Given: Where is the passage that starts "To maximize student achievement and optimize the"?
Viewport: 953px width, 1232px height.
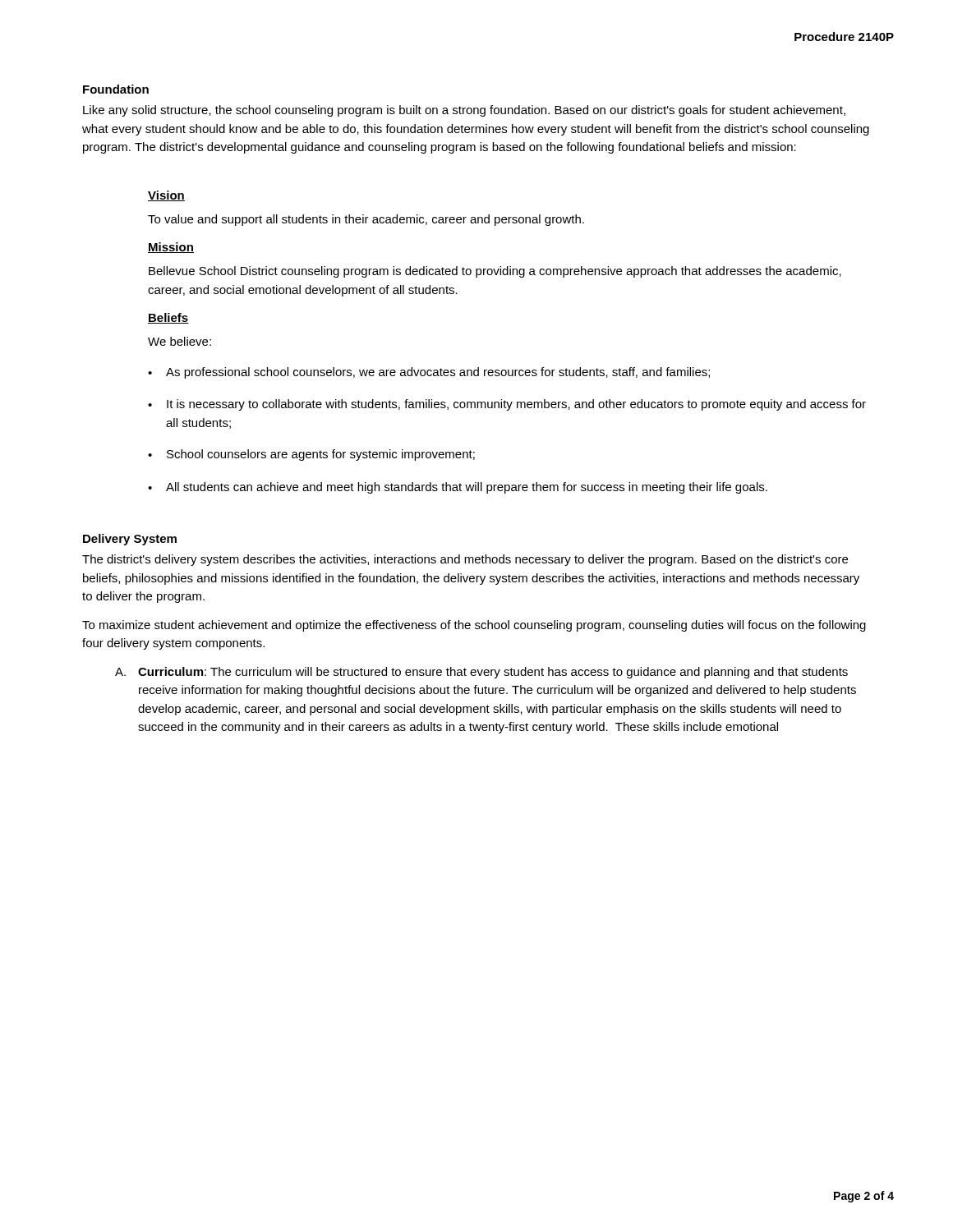Looking at the screenshot, I should coord(474,633).
